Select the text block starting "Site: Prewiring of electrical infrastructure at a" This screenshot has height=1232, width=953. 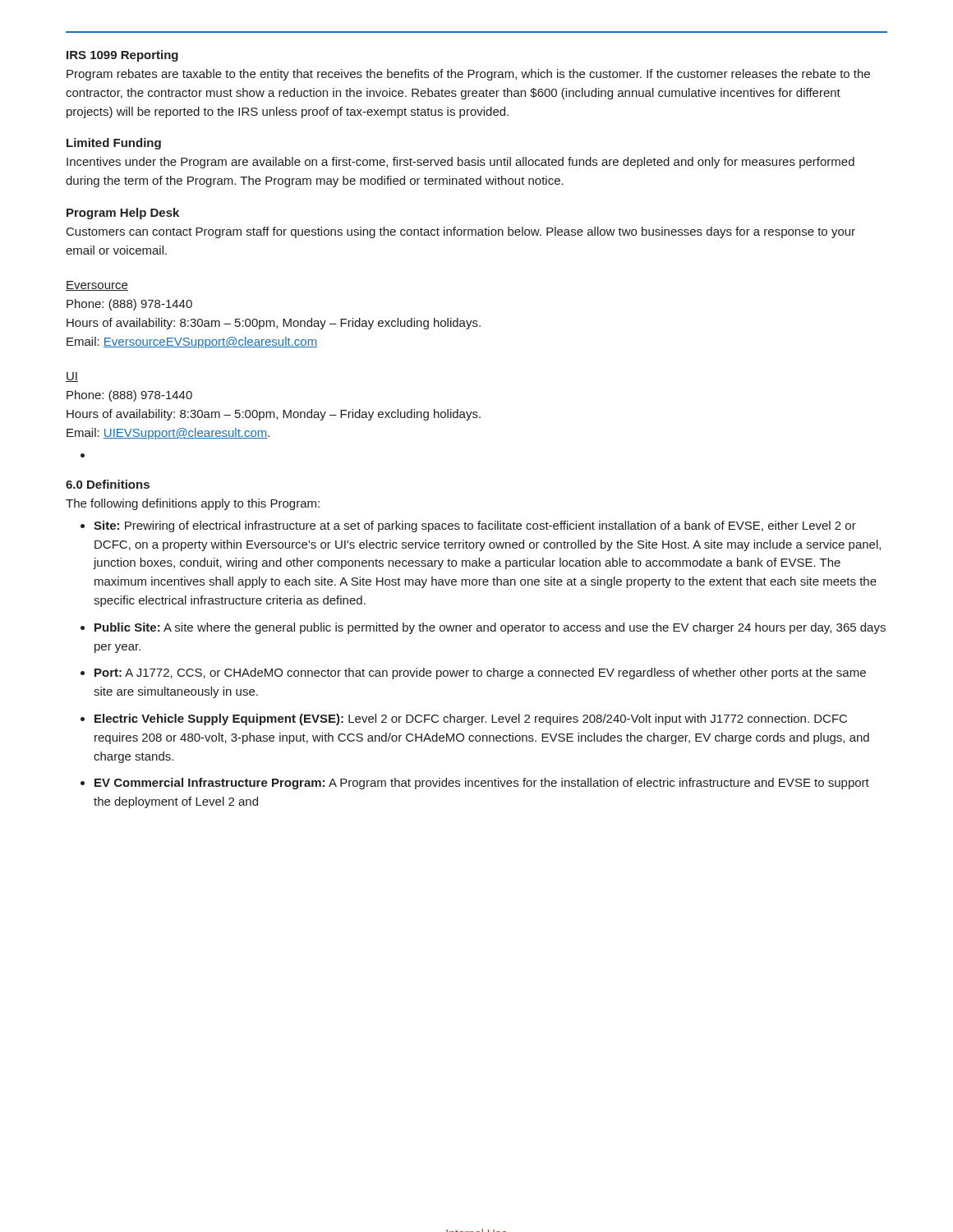tap(488, 563)
